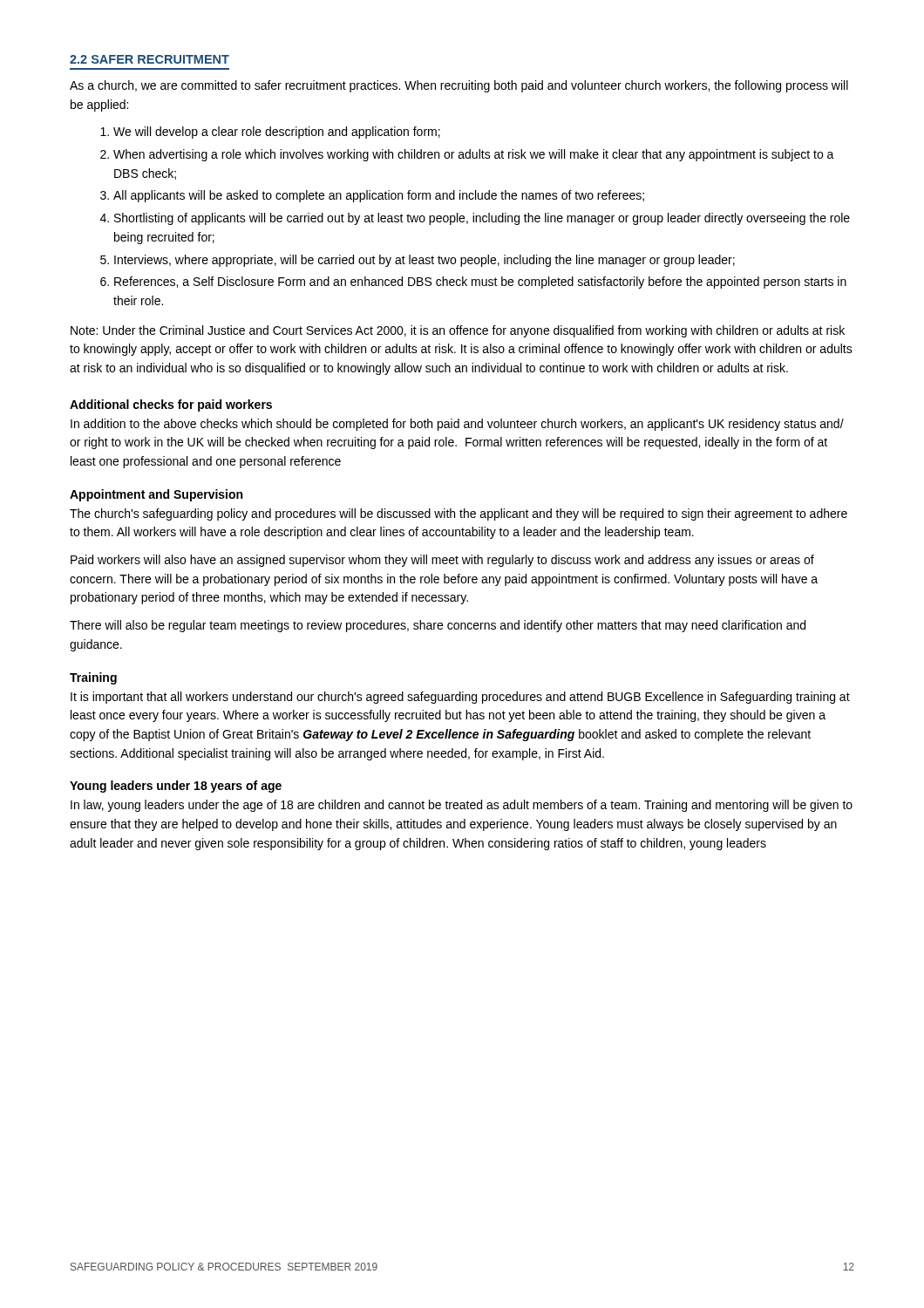Find the text block with the text "As a church,"

459,95
